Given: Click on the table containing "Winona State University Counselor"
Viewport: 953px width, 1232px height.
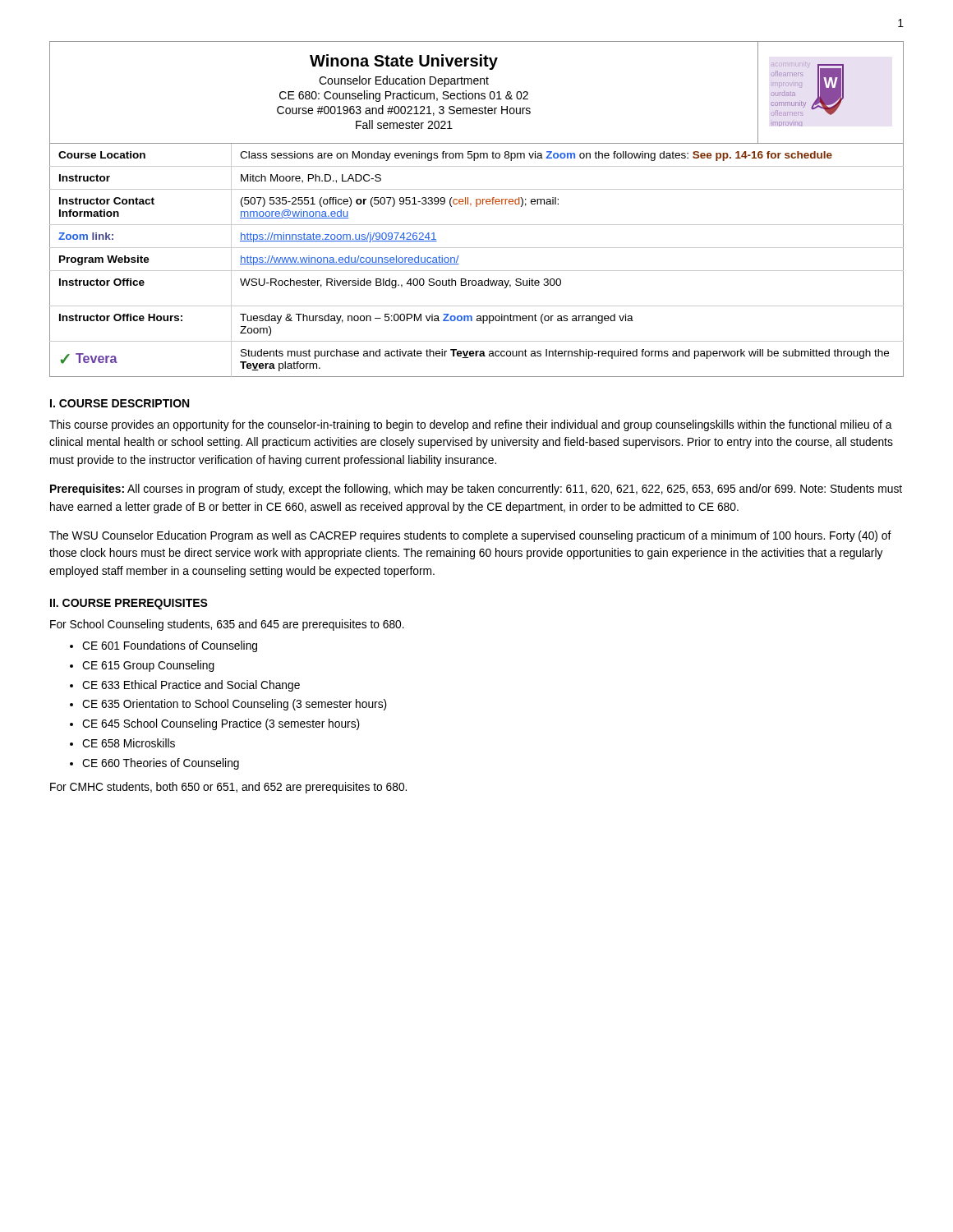Looking at the screenshot, I should point(476,209).
